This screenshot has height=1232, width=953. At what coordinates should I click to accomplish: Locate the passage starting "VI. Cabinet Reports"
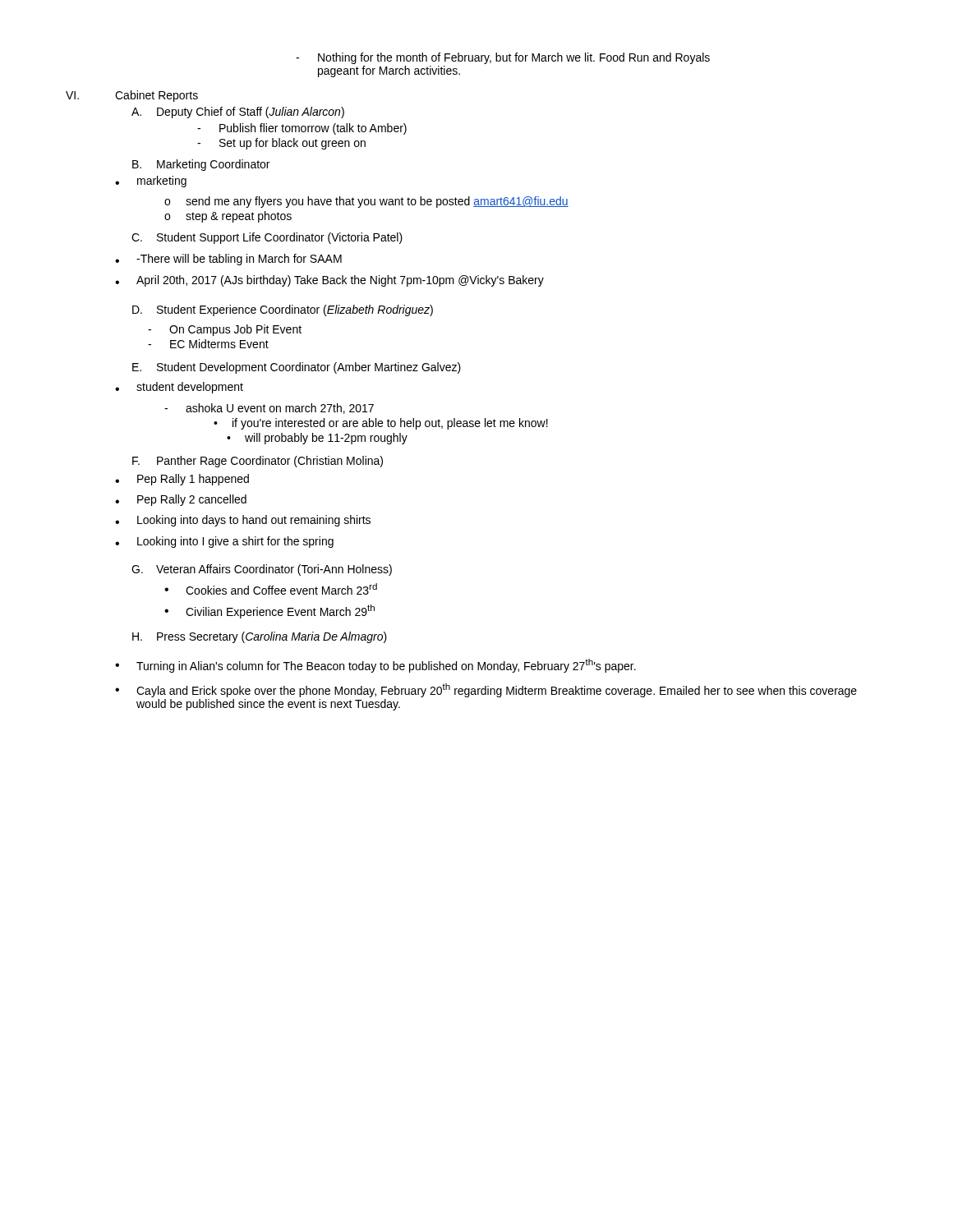(132, 96)
